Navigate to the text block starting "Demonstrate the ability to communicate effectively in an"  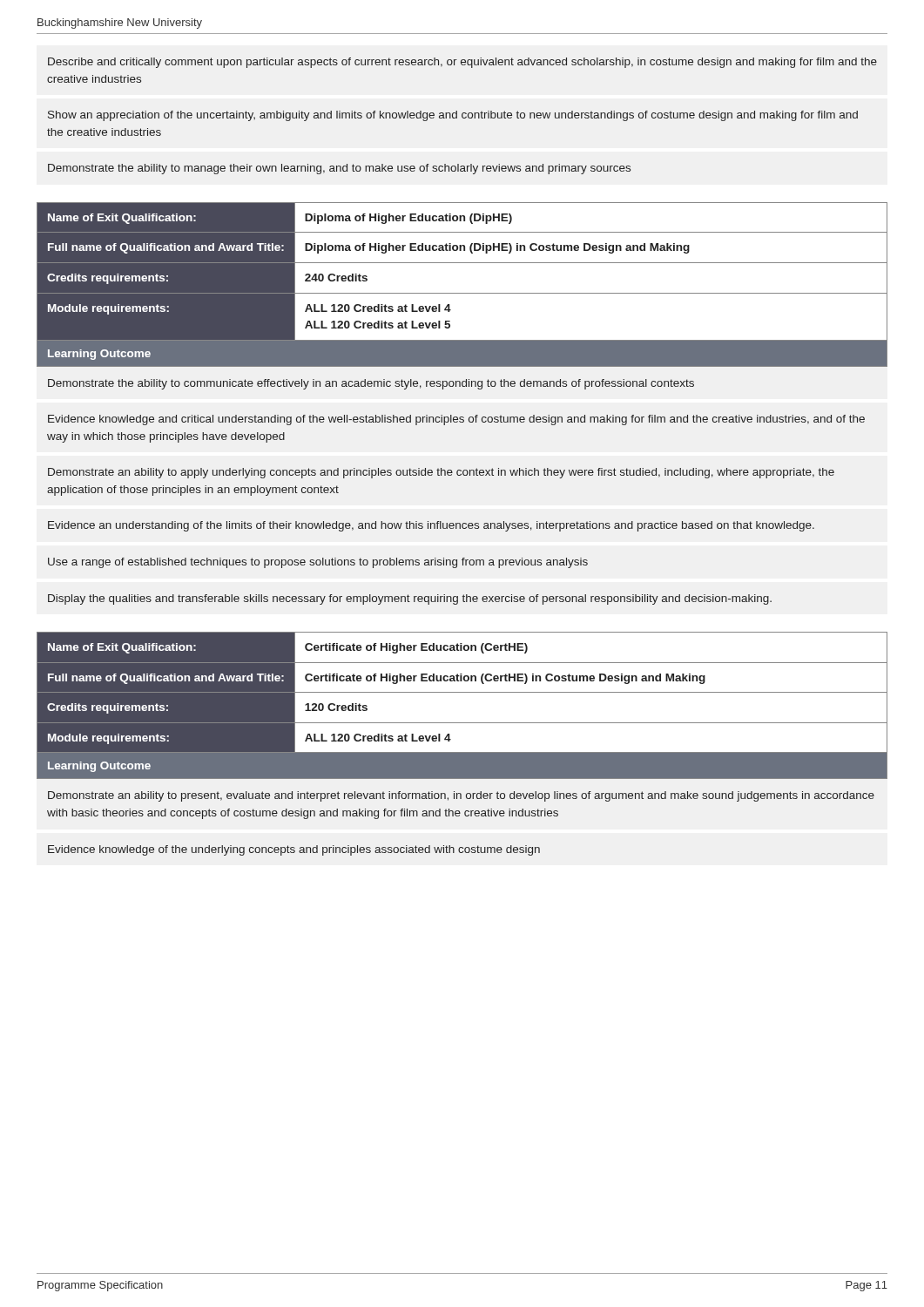(371, 383)
